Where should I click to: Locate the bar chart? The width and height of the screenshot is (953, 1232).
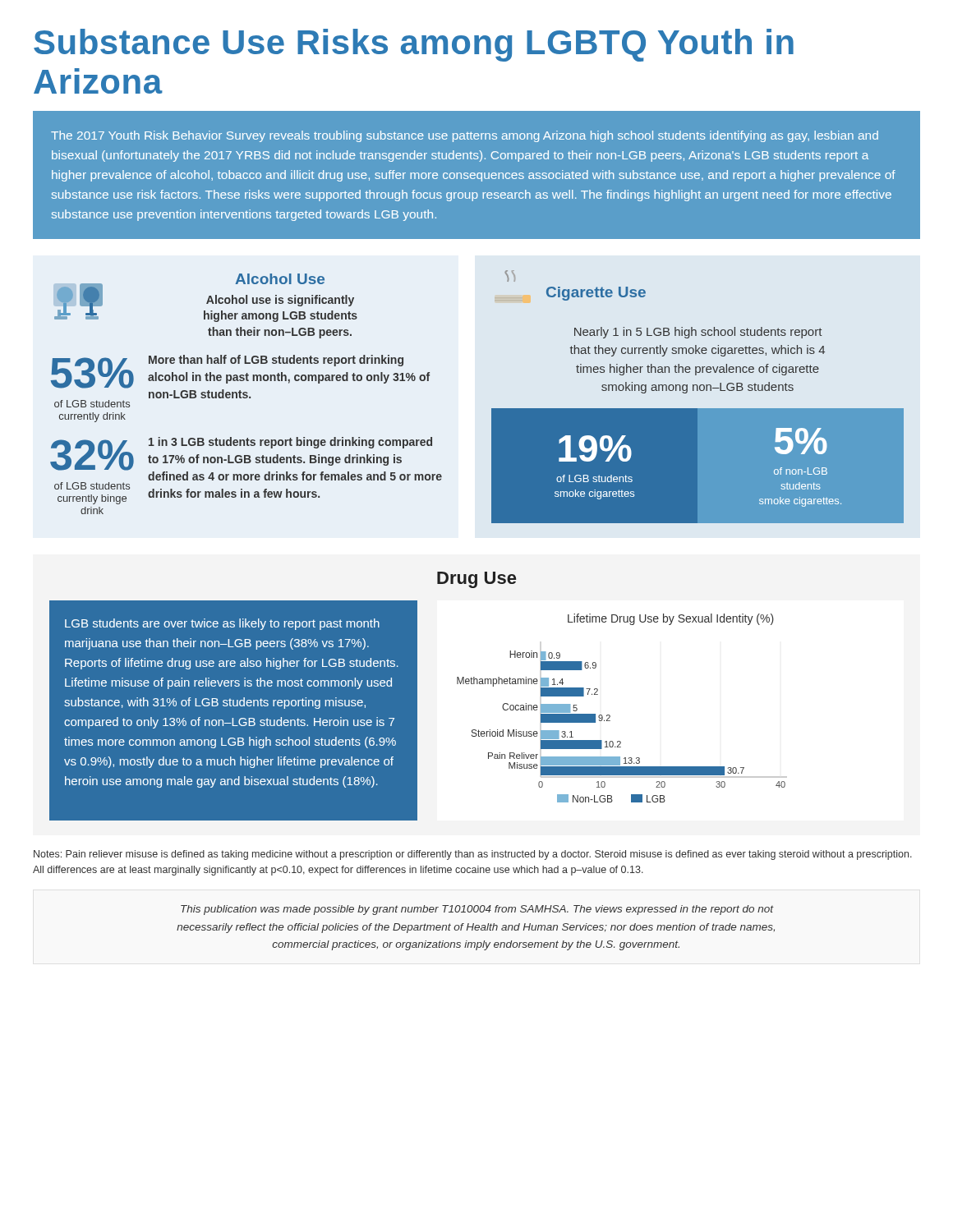coord(670,711)
